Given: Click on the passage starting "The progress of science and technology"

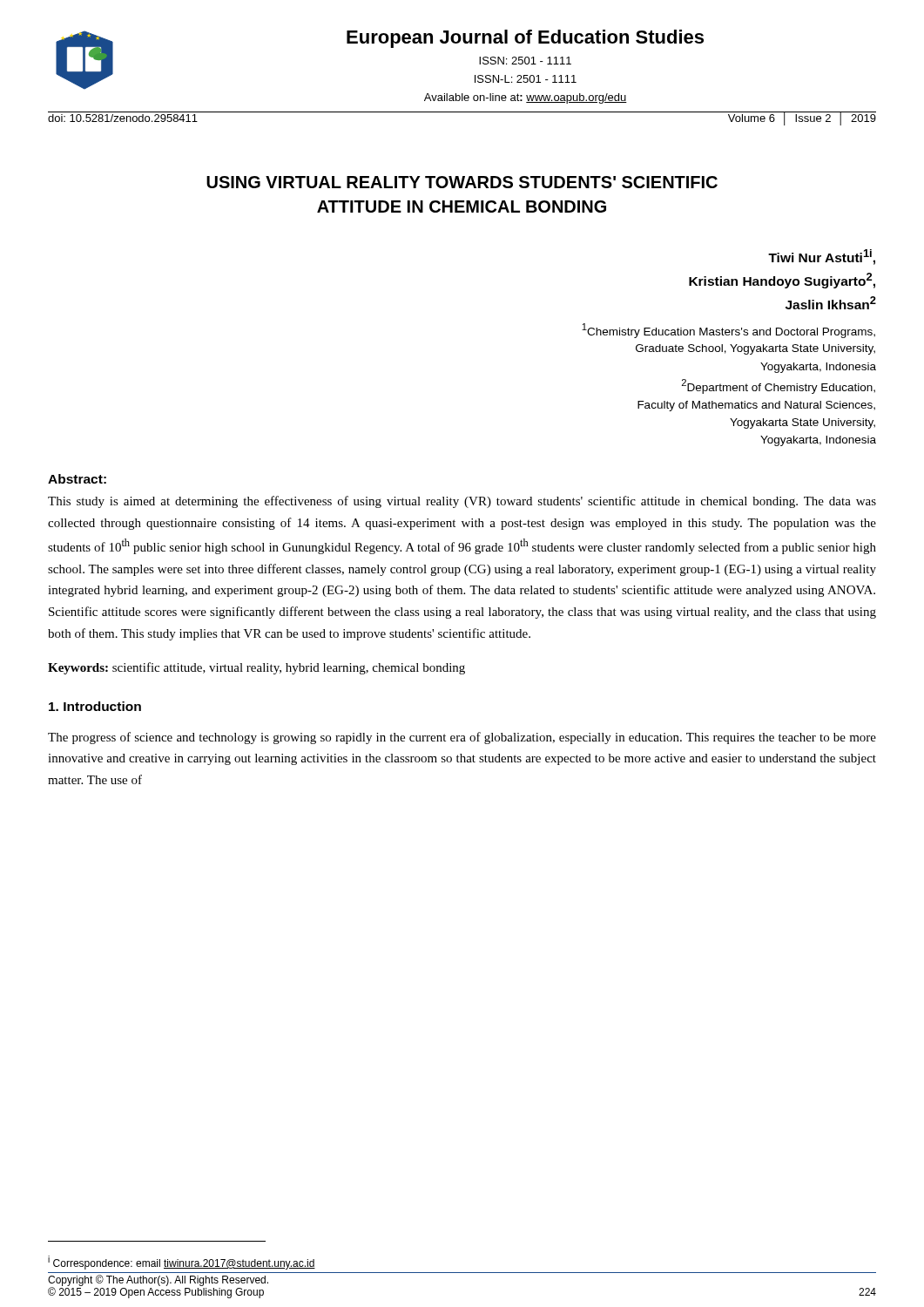Looking at the screenshot, I should [462, 758].
